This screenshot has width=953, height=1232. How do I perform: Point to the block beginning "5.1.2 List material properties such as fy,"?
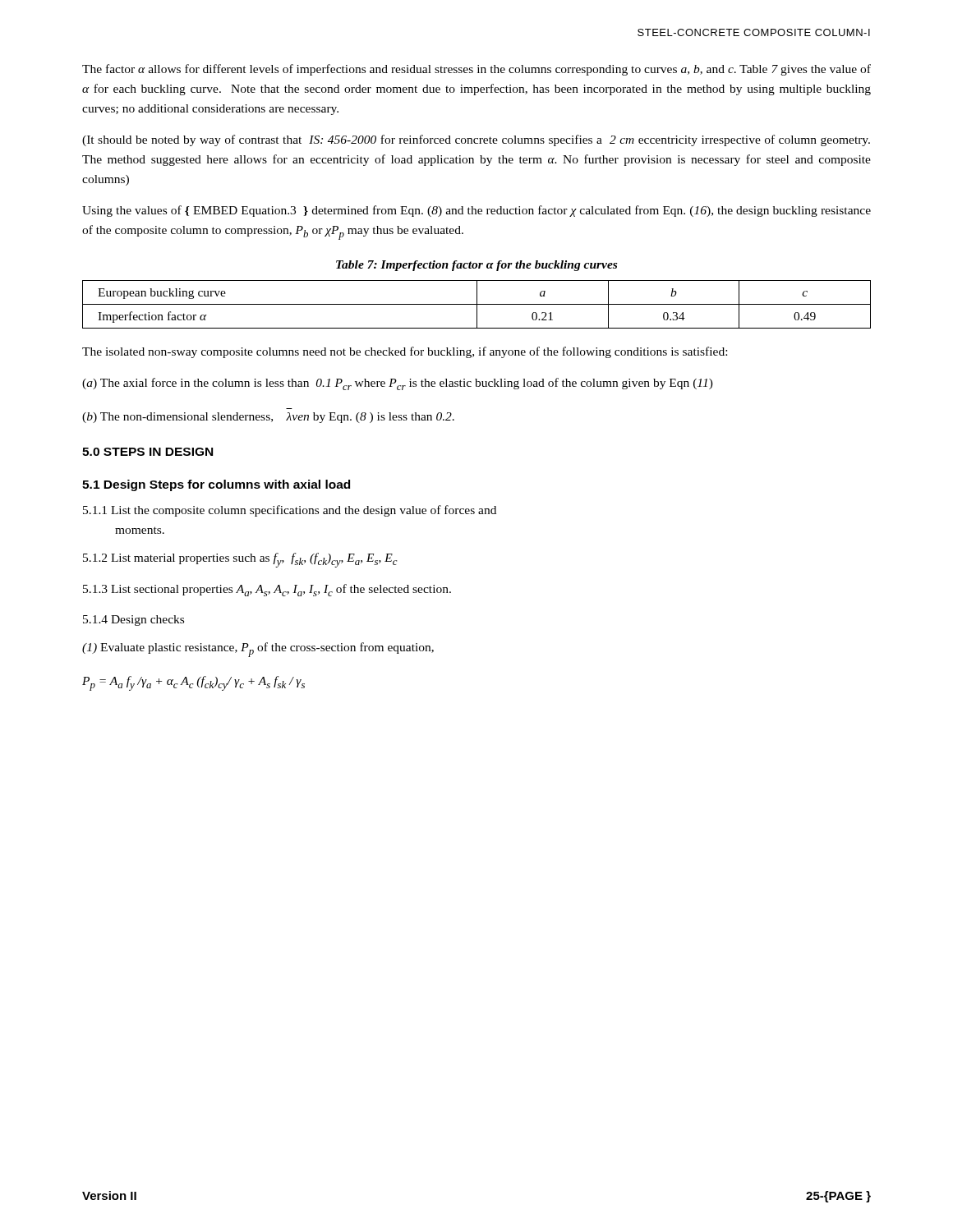[240, 560]
